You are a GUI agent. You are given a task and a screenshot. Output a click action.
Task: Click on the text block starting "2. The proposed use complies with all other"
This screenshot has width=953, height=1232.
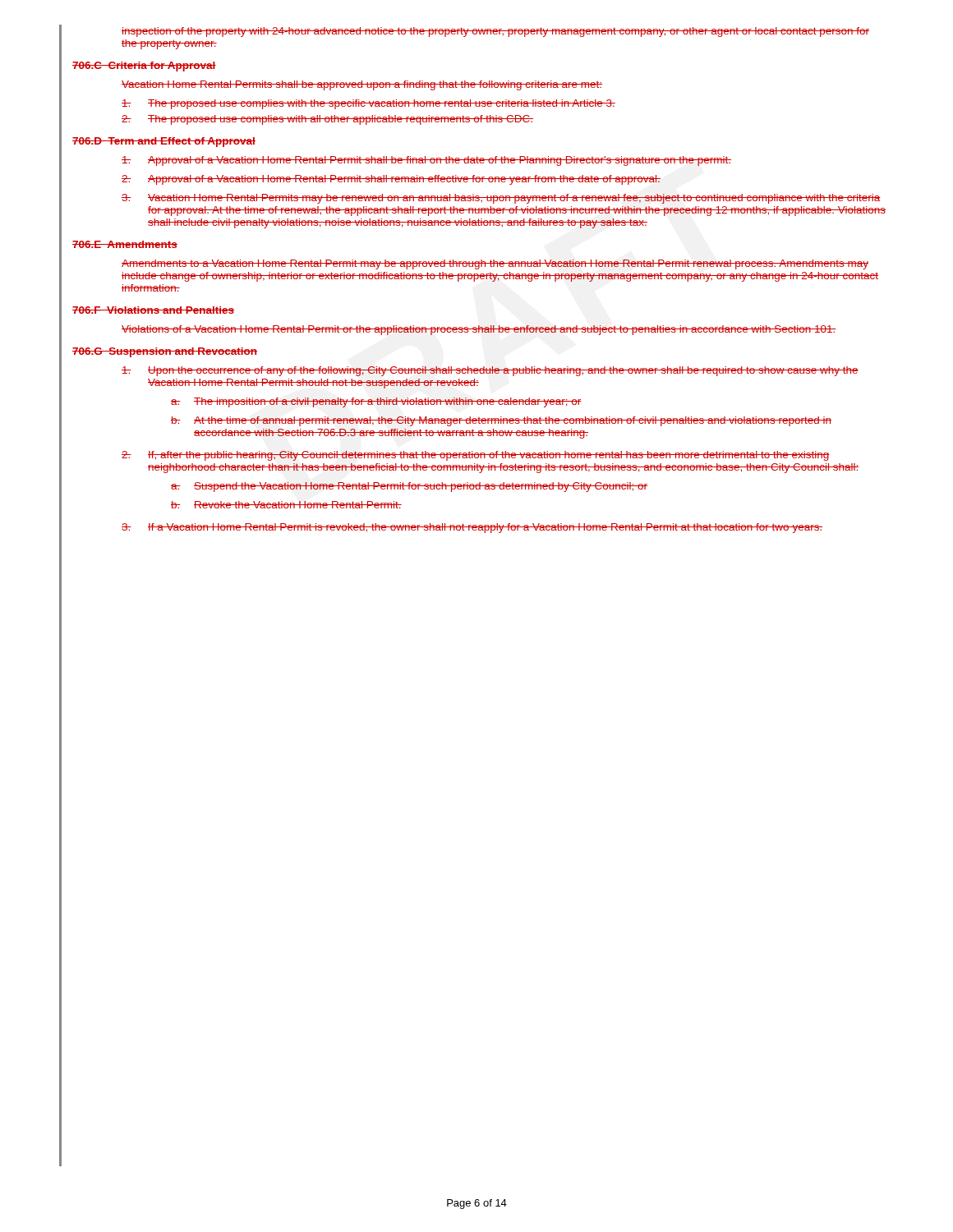(504, 119)
